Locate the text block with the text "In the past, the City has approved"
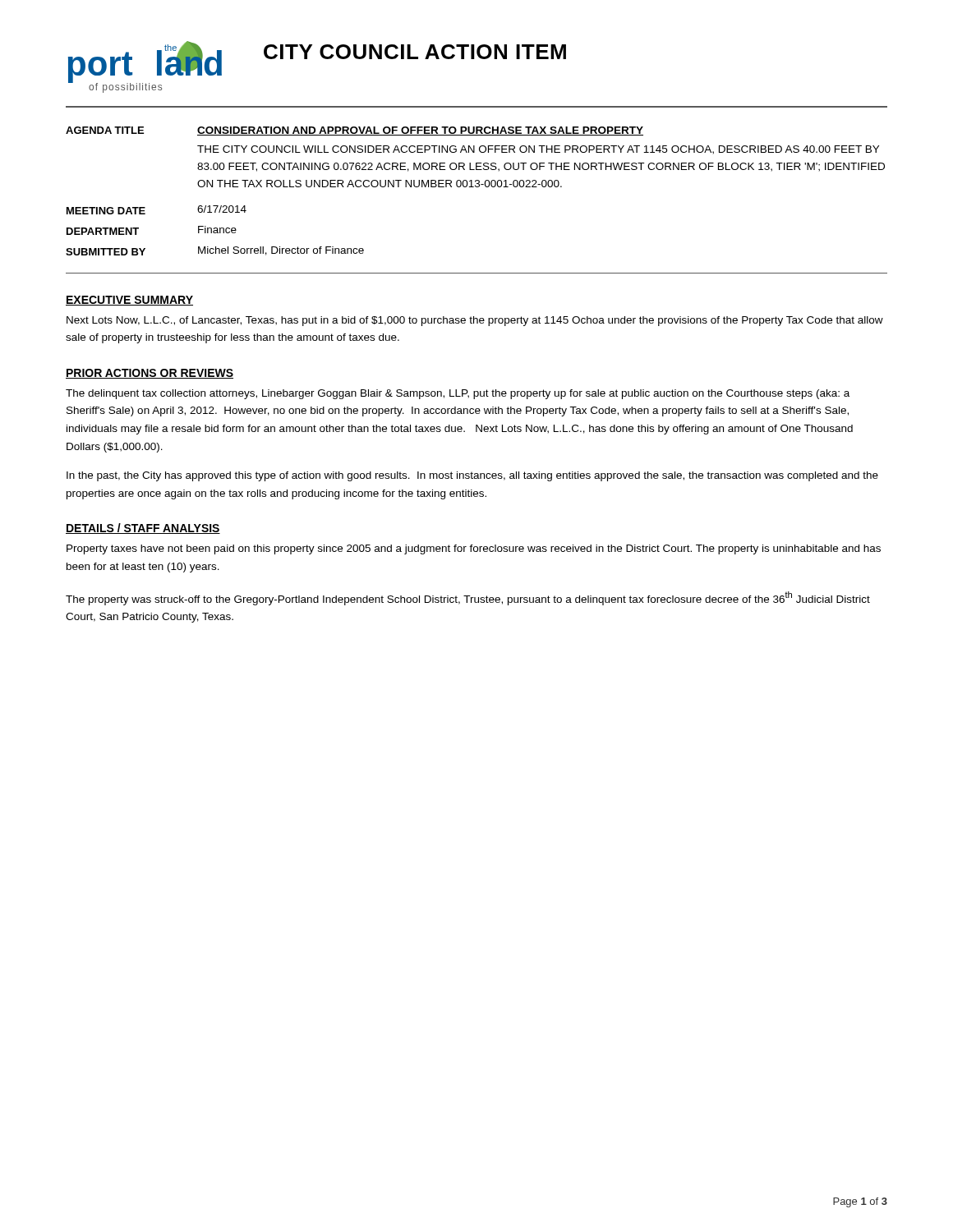Viewport: 953px width, 1232px height. coord(472,484)
